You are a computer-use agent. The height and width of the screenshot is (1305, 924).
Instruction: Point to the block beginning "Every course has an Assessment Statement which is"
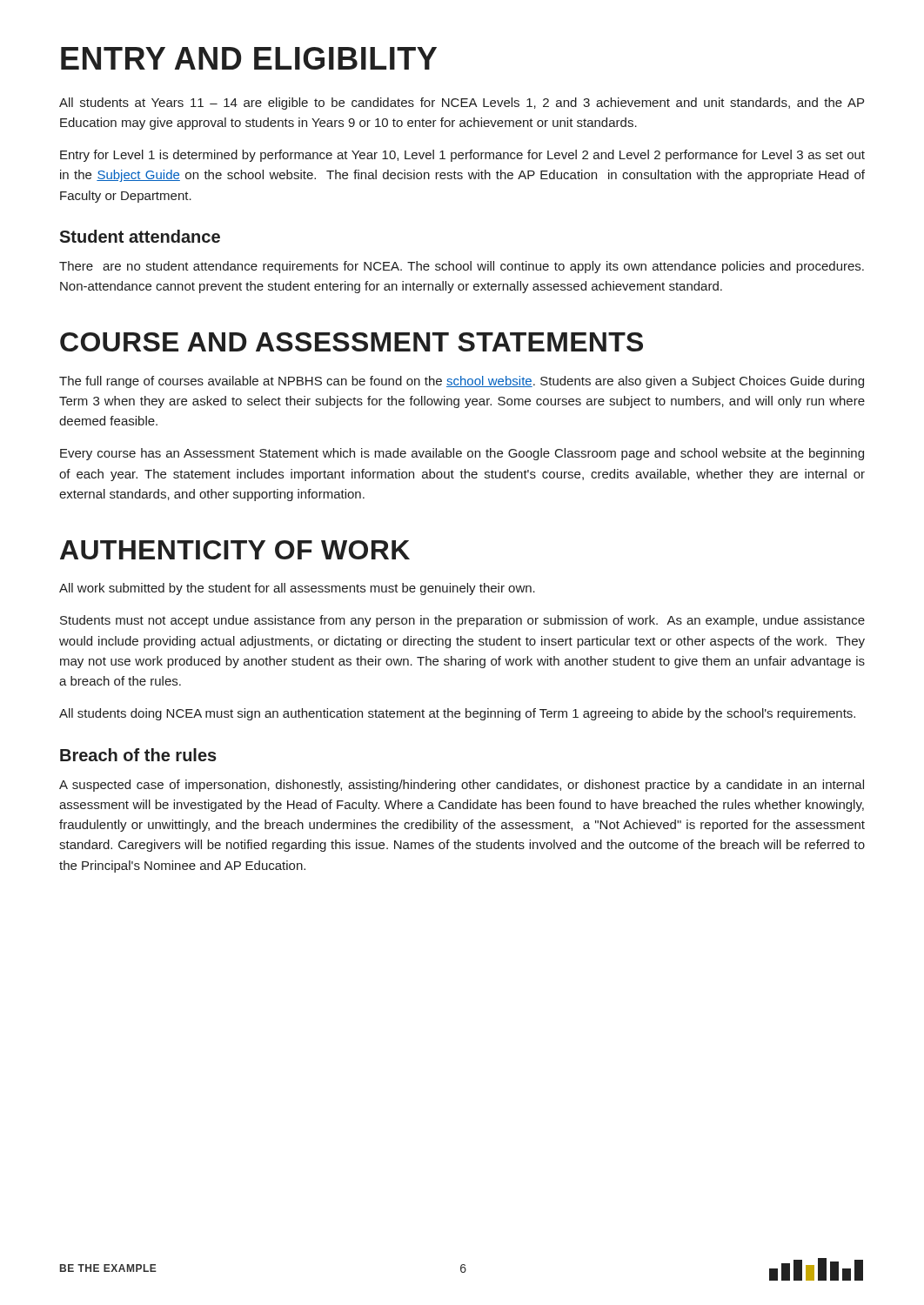click(462, 473)
